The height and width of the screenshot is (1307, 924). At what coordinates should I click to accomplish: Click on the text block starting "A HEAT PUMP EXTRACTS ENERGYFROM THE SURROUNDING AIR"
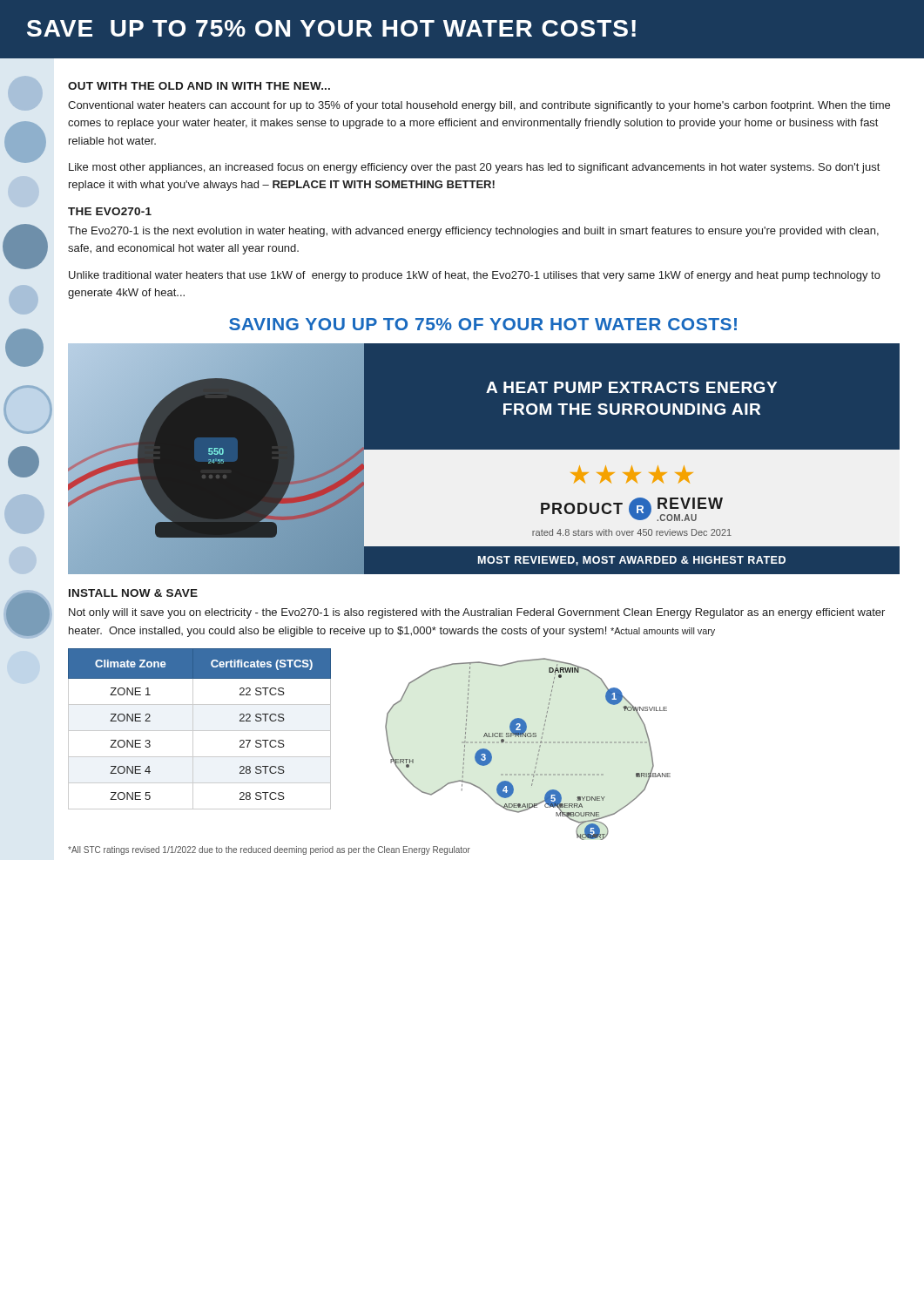[x=632, y=398]
